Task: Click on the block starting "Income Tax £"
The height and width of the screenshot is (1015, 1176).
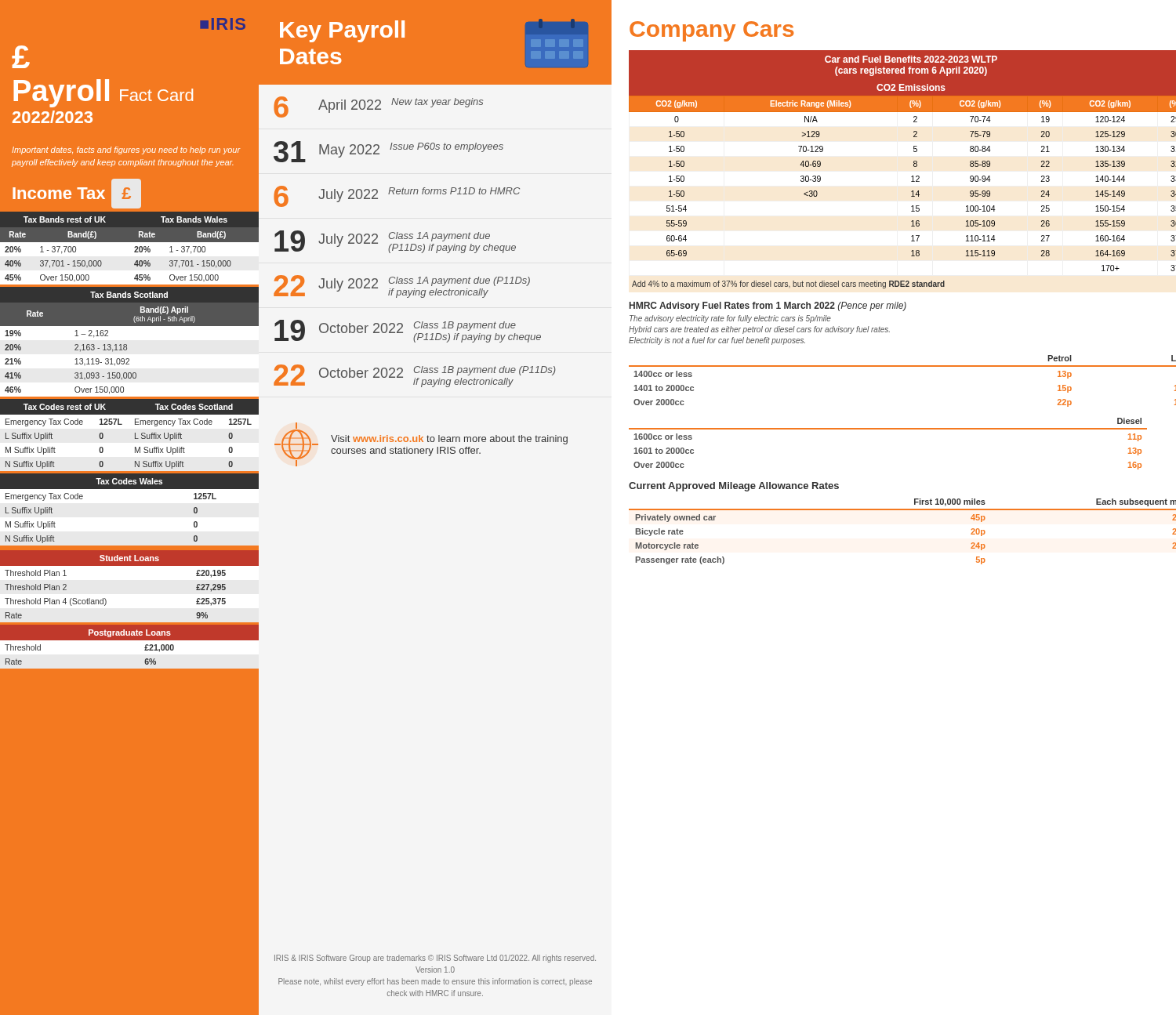Action: [77, 194]
